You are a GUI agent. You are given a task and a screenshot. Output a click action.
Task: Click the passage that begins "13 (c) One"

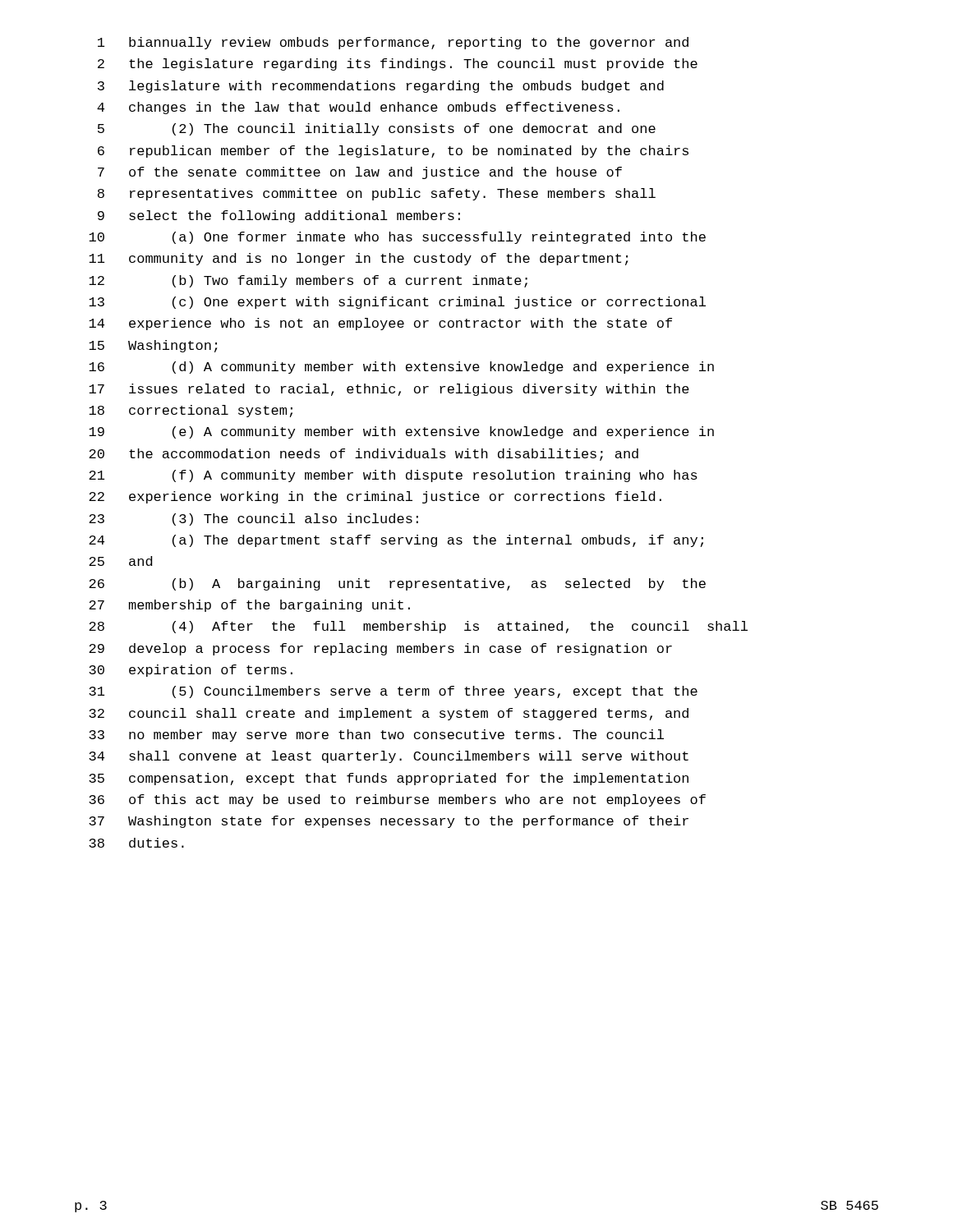point(476,325)
